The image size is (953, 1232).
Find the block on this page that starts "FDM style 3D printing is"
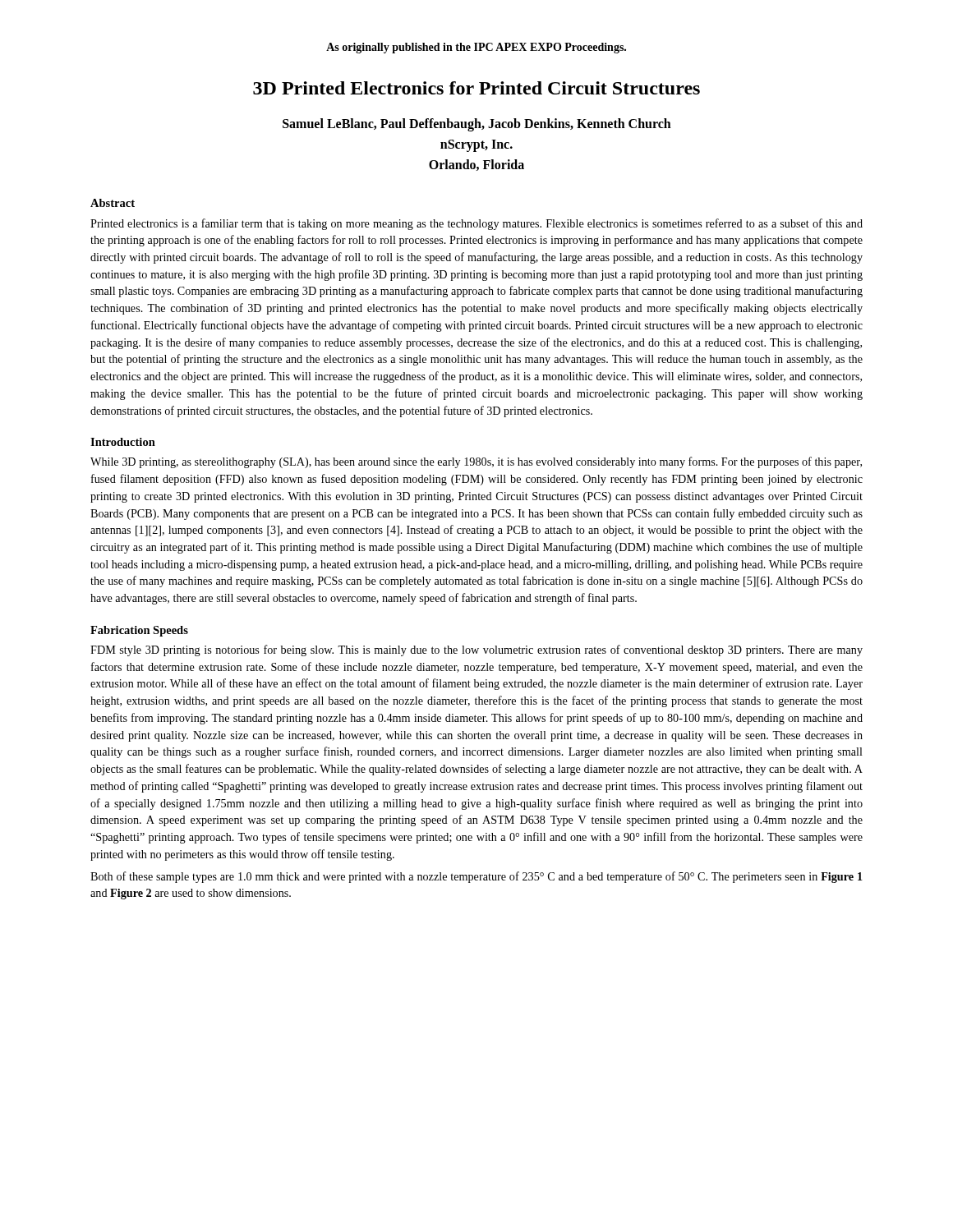point(476,752)
